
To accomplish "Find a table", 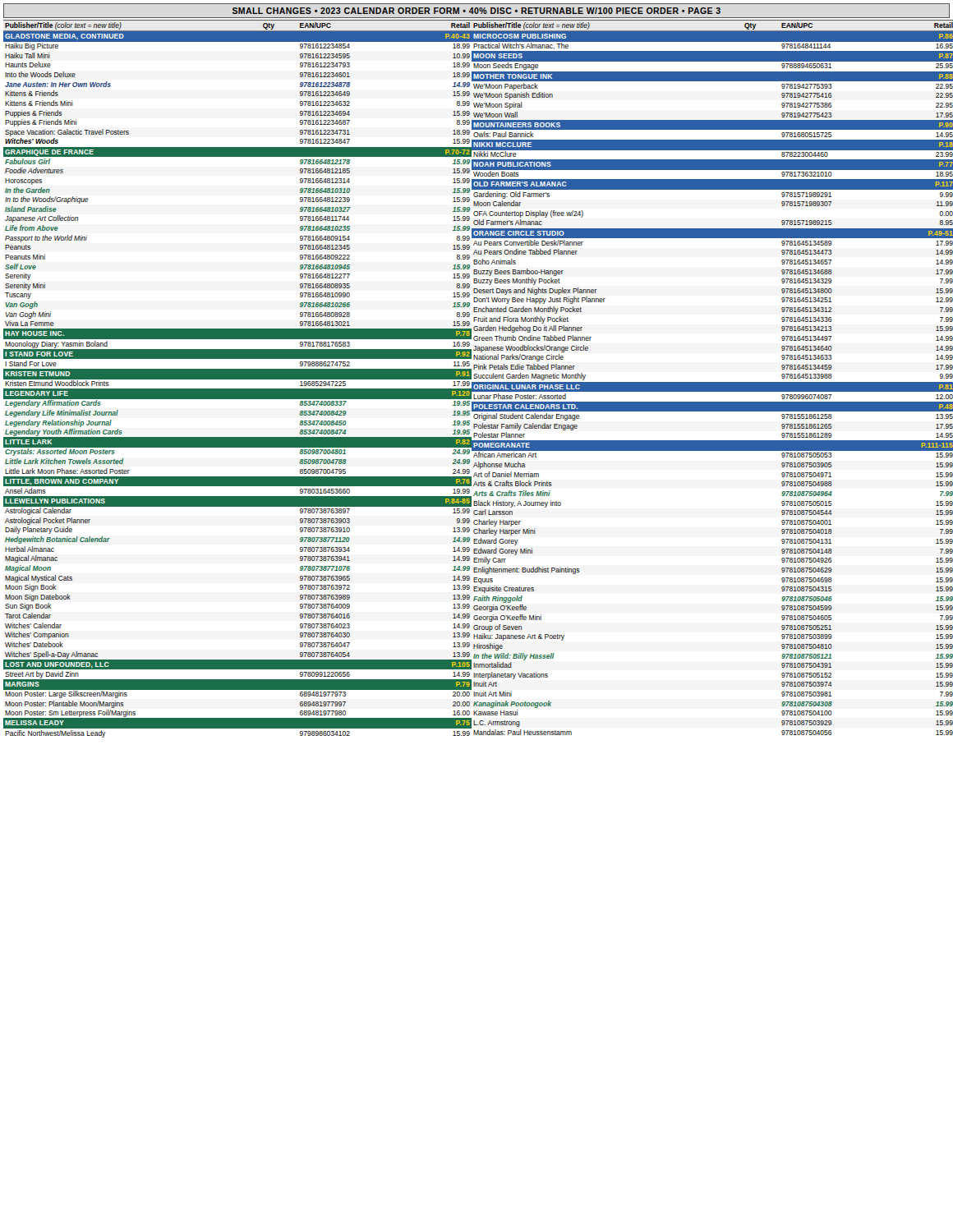I will click(x=476, y=379).
